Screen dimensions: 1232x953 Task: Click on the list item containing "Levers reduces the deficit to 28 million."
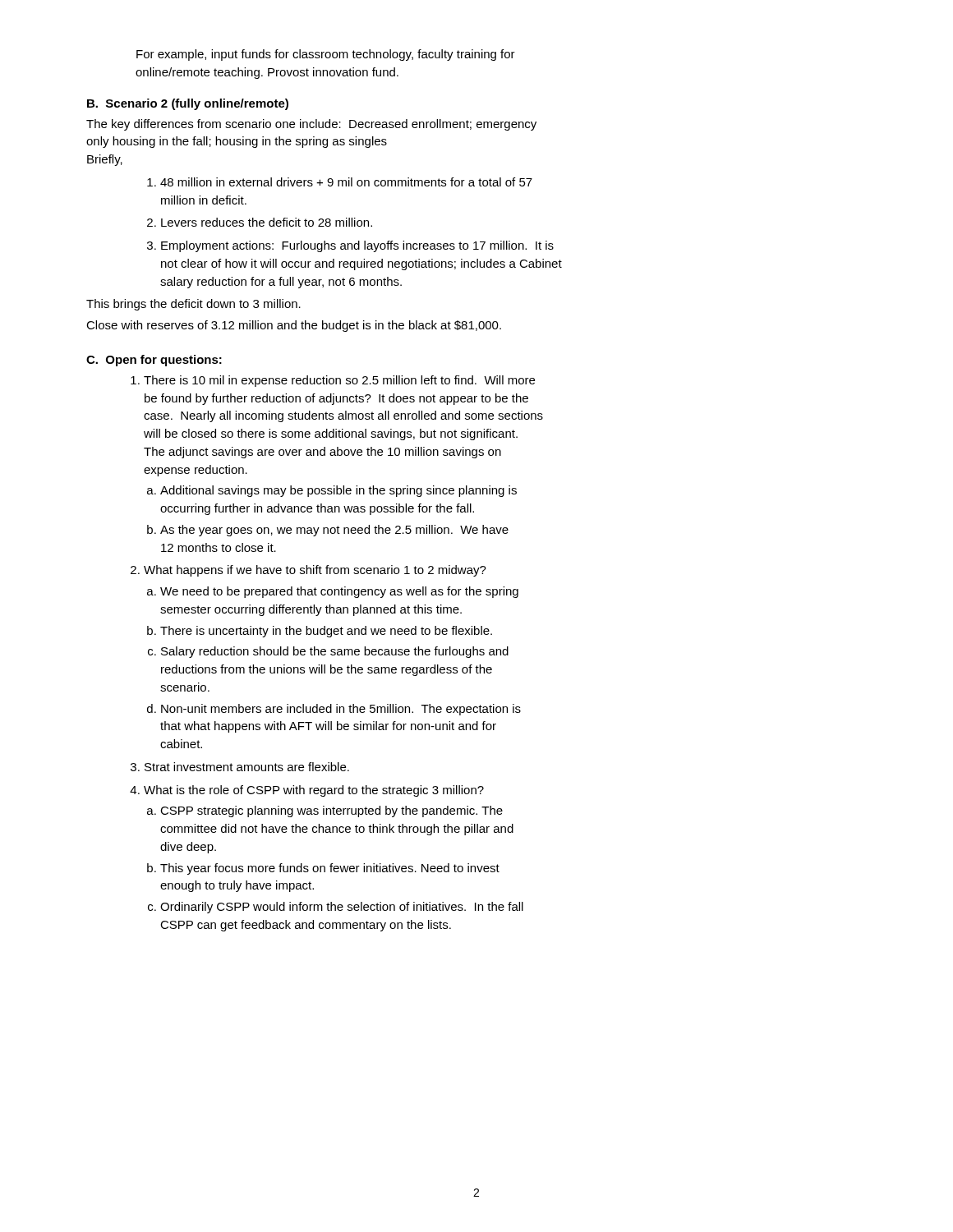(260, 222)
